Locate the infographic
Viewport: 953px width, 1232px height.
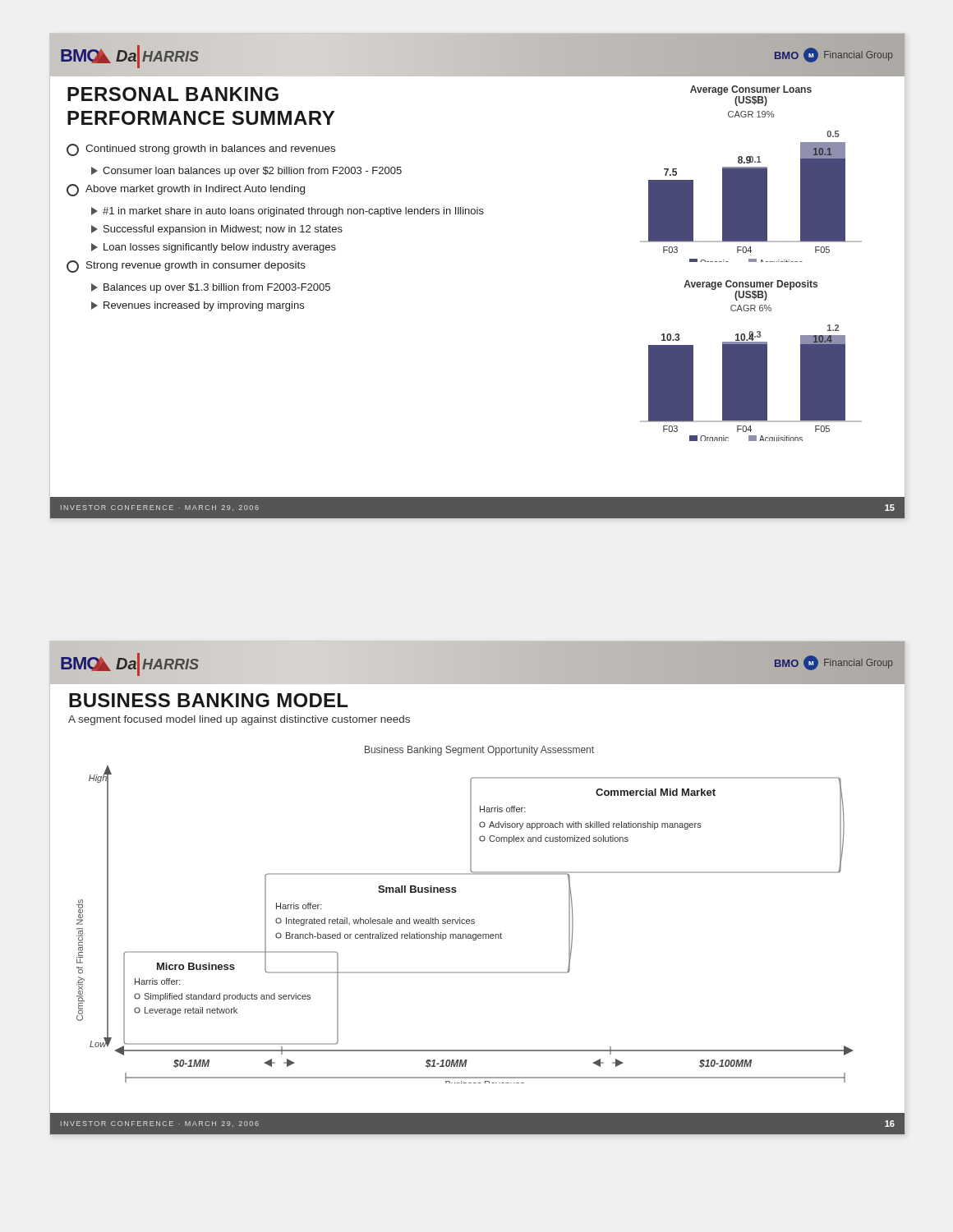pyautogui.click(x=477, y=912)
